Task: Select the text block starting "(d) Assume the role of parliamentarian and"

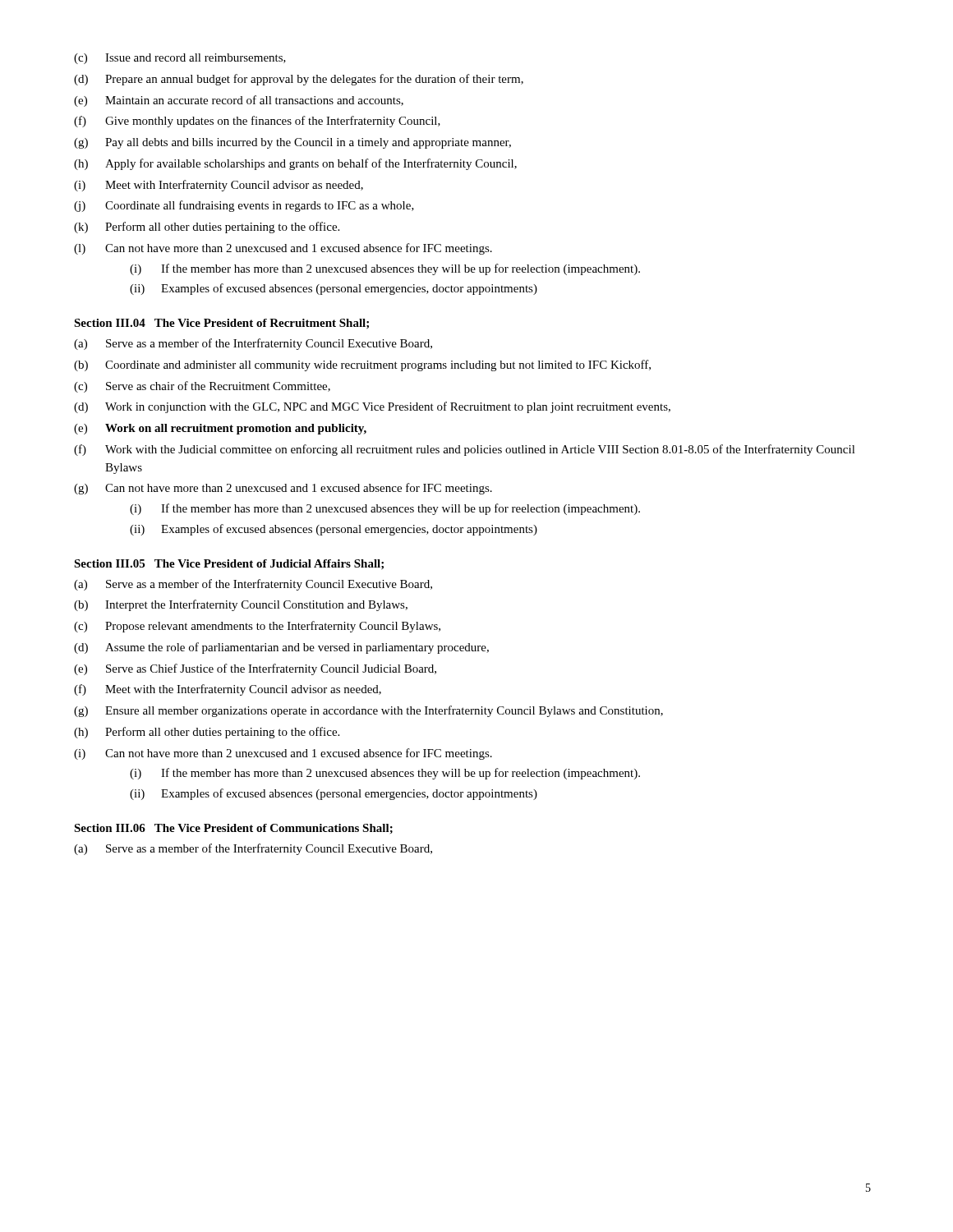Action: tap(472, 648)
